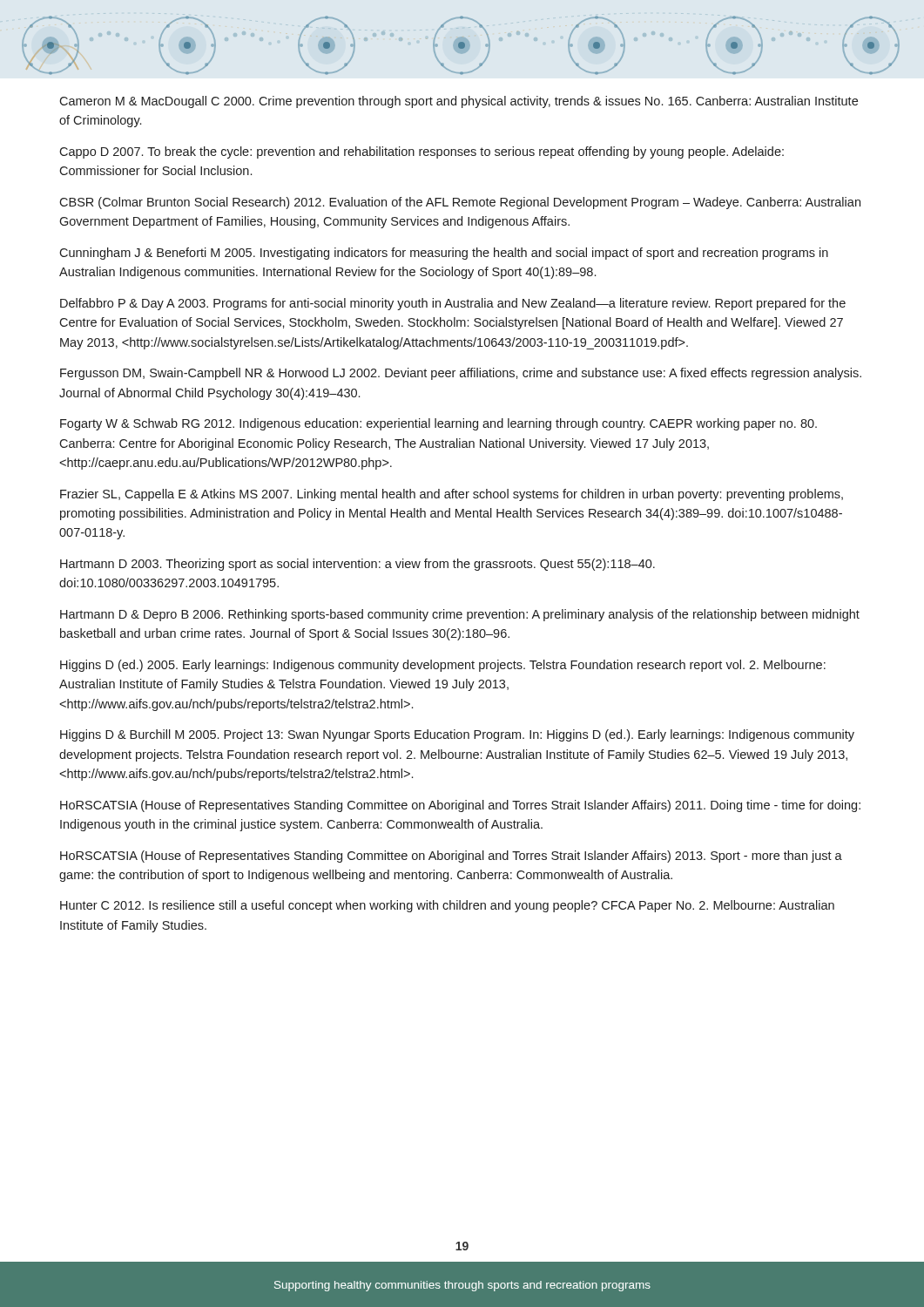This screenshot has width=924, height=1307.
Task: Click on the text block starting "Frazier SL, Cappella E"
Action: coord(452,513)
